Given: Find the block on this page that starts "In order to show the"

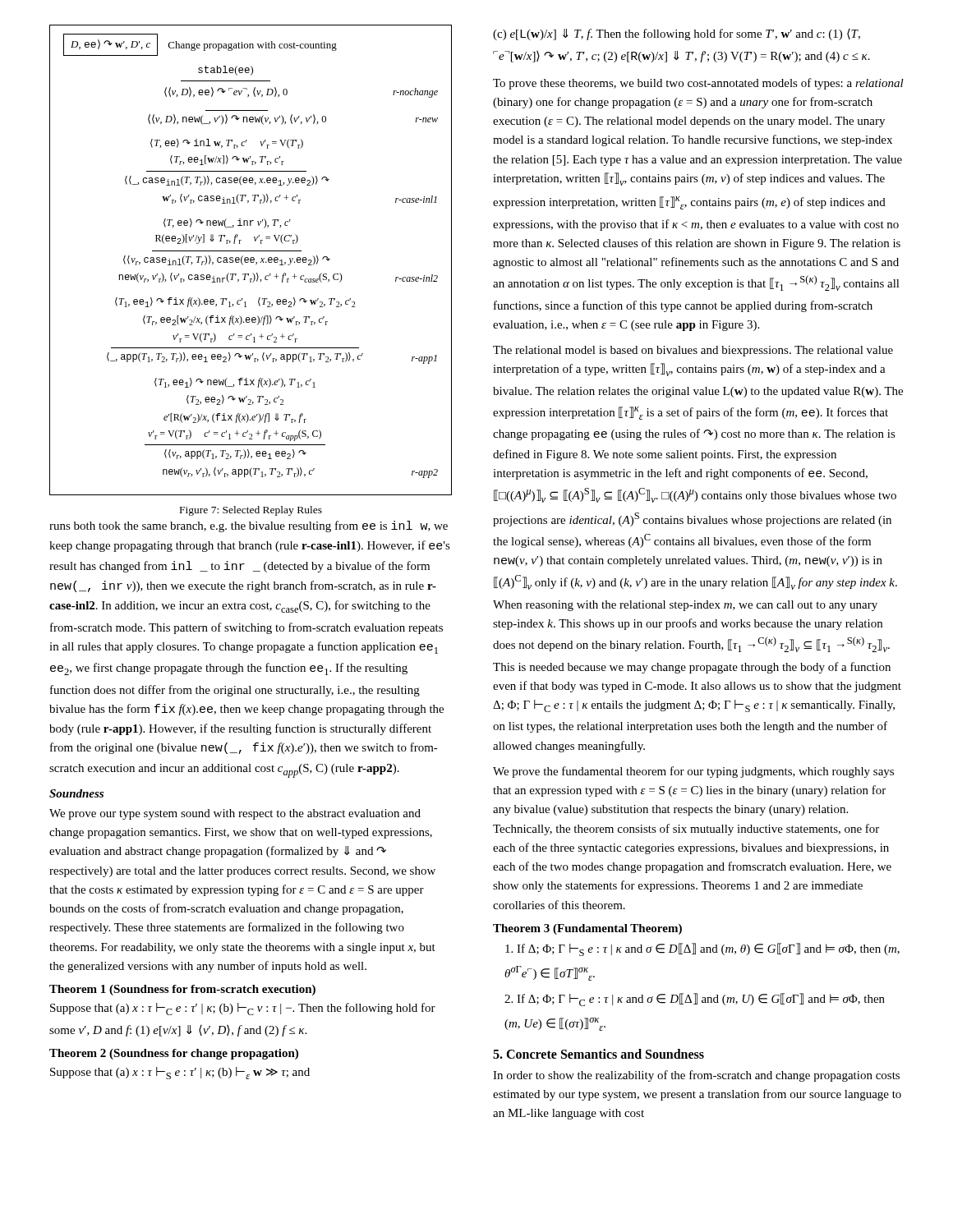Looking at the screenshot, I should 697,1094.
